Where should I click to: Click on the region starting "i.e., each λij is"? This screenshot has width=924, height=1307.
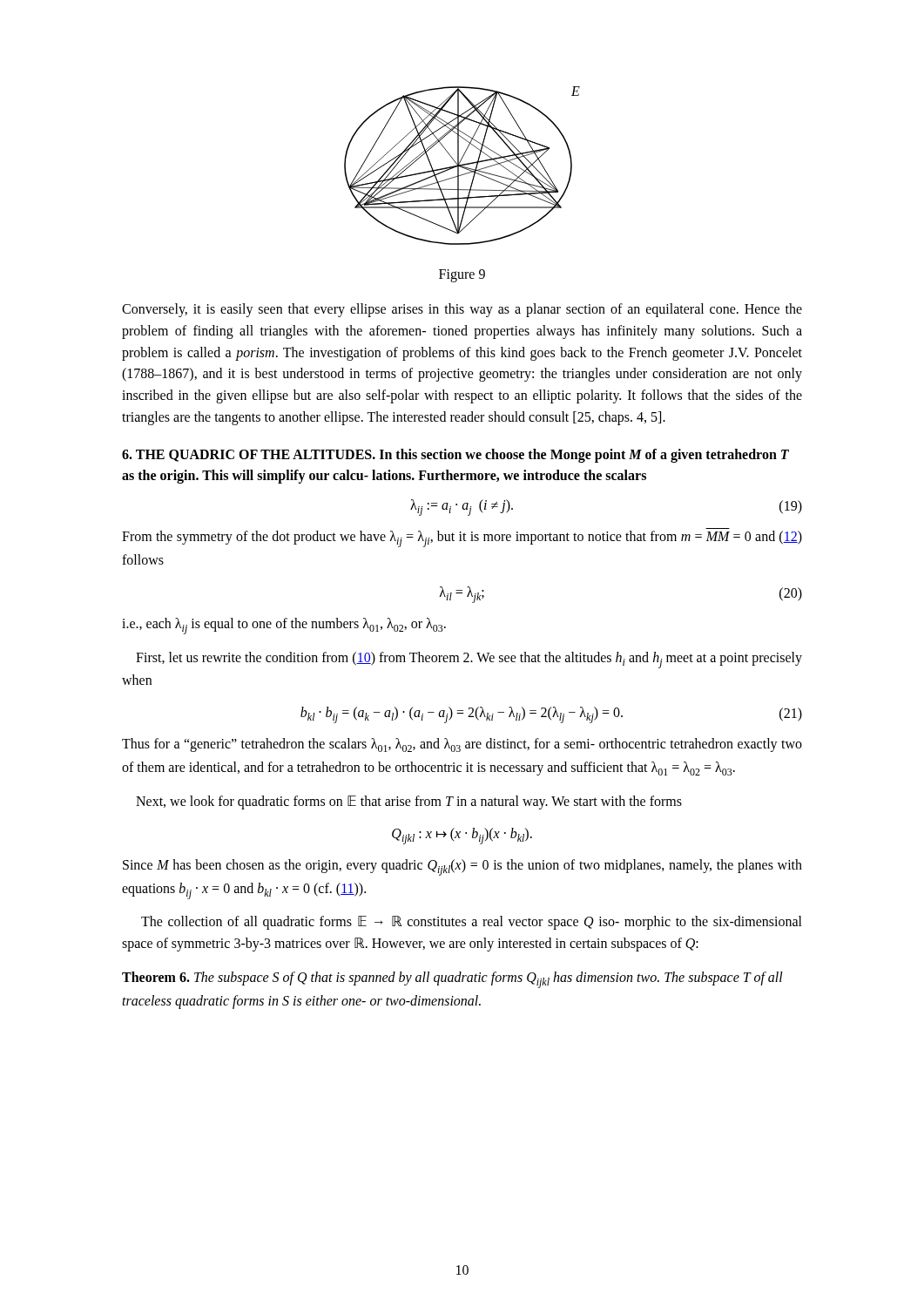click(284, 625)
